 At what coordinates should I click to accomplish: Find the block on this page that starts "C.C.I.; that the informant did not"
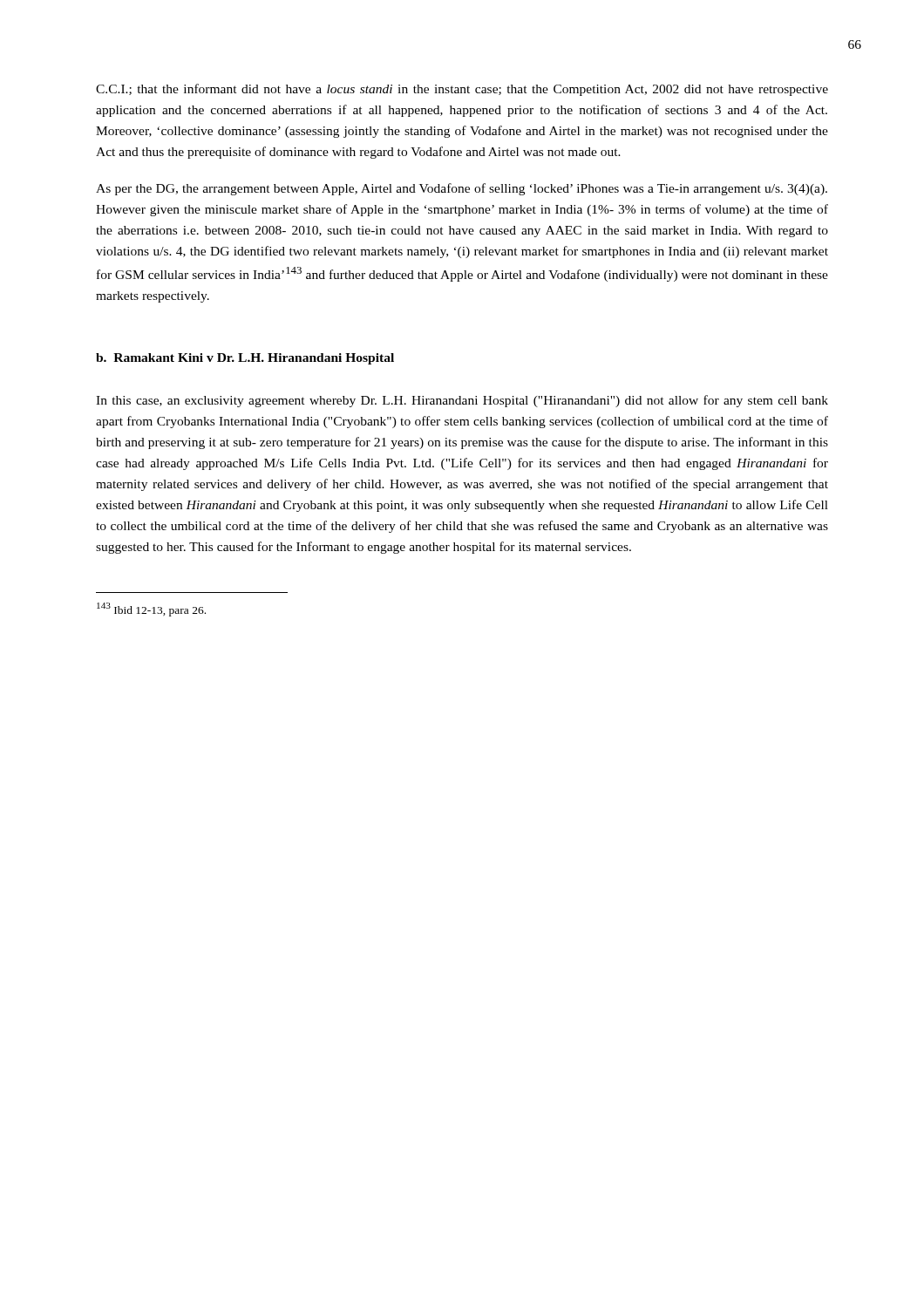[462, 120]
